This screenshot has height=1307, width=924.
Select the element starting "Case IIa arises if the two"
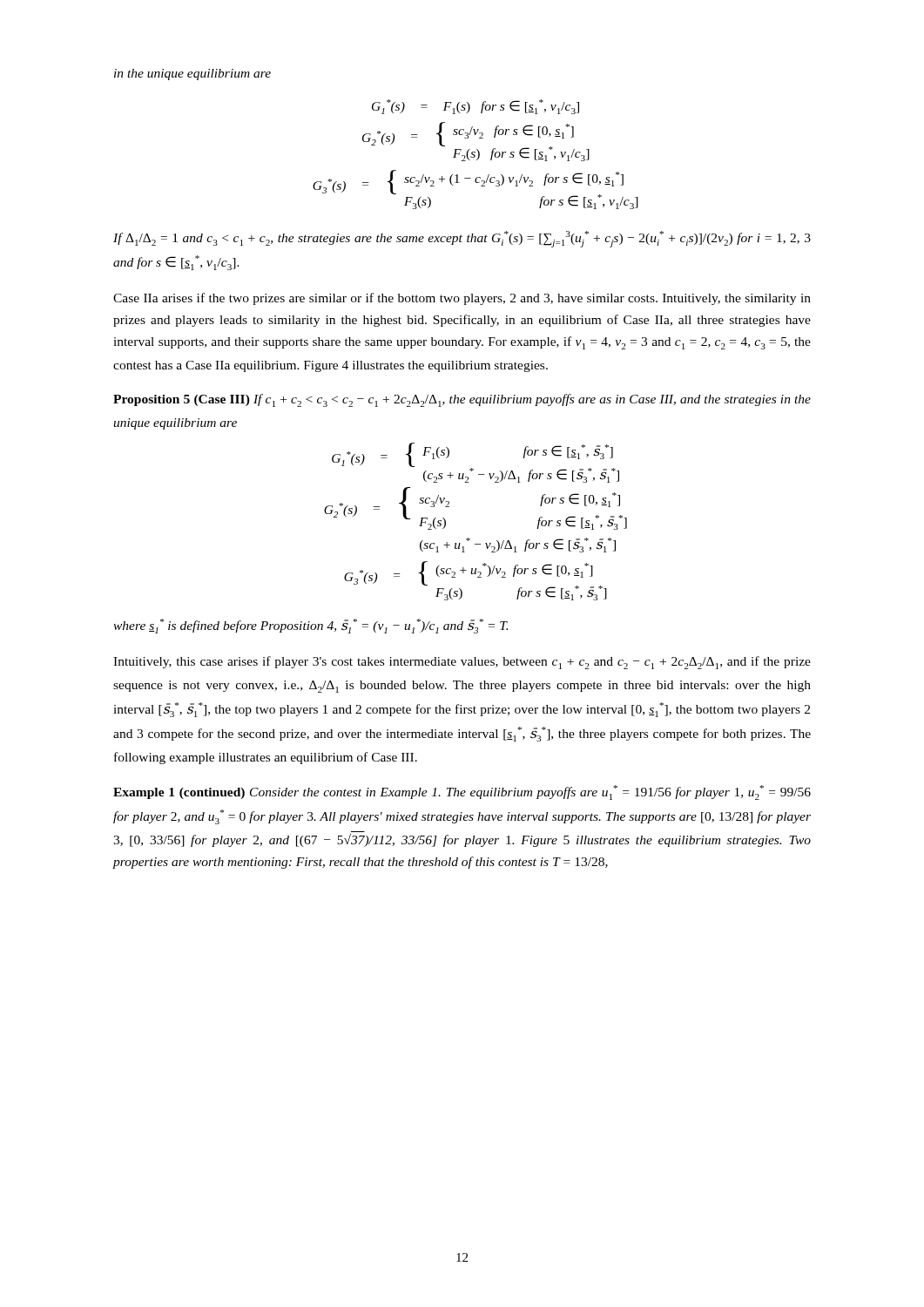462,331
